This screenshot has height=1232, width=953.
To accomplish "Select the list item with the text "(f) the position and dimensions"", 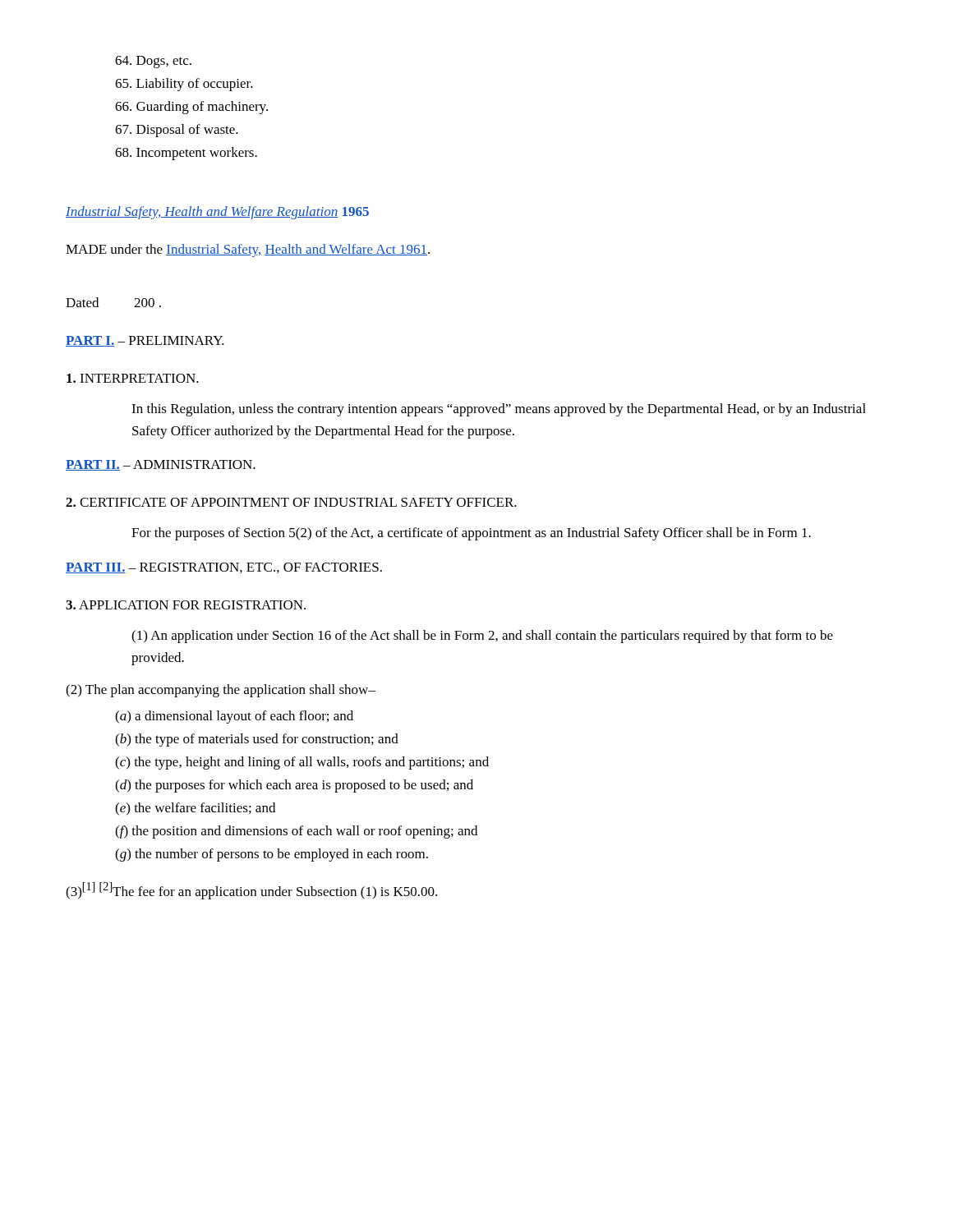I will coord(296,831).
